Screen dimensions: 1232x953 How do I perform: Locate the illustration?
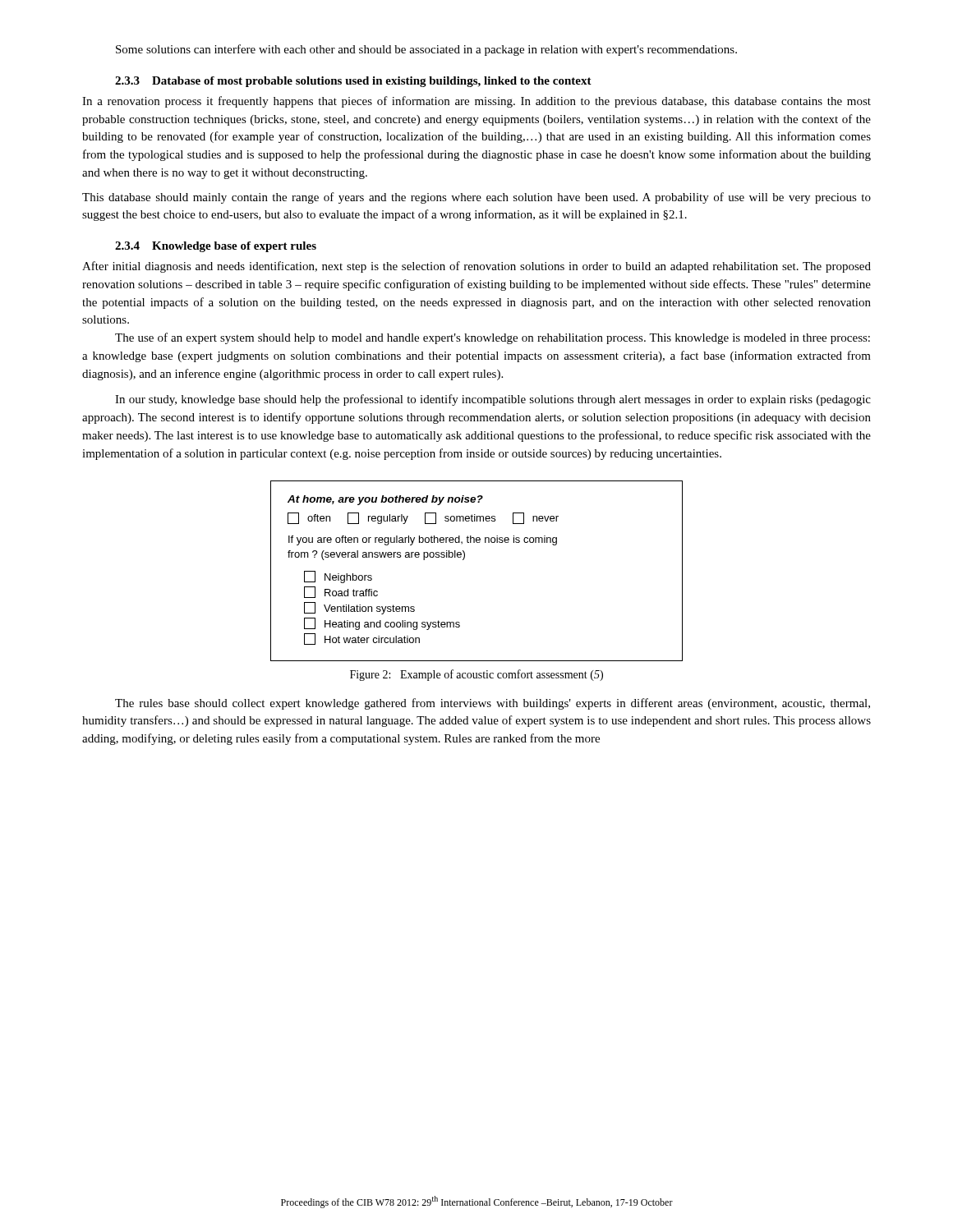(x=476, y=571)
